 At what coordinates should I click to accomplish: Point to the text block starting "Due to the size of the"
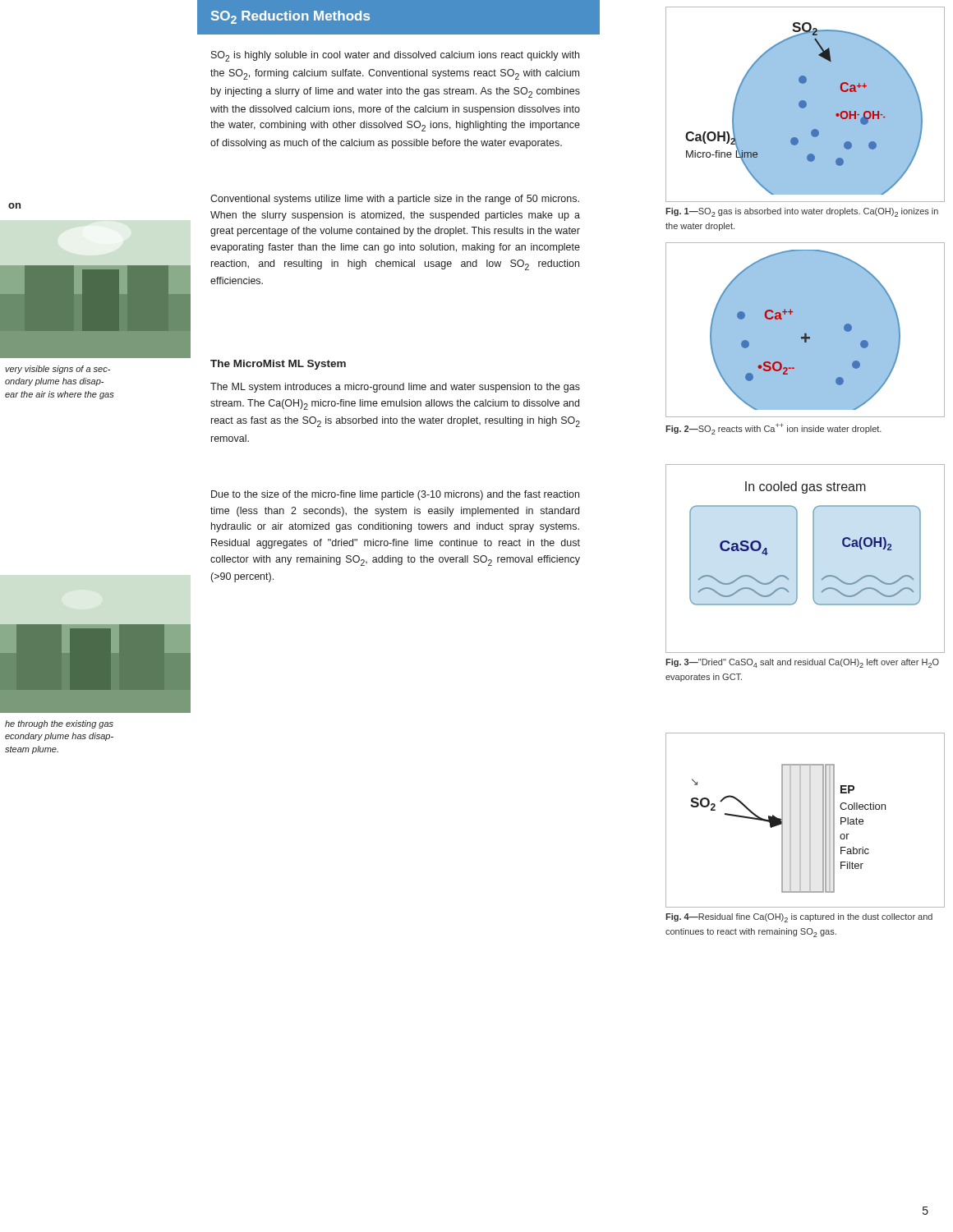[x=395, y=536]
